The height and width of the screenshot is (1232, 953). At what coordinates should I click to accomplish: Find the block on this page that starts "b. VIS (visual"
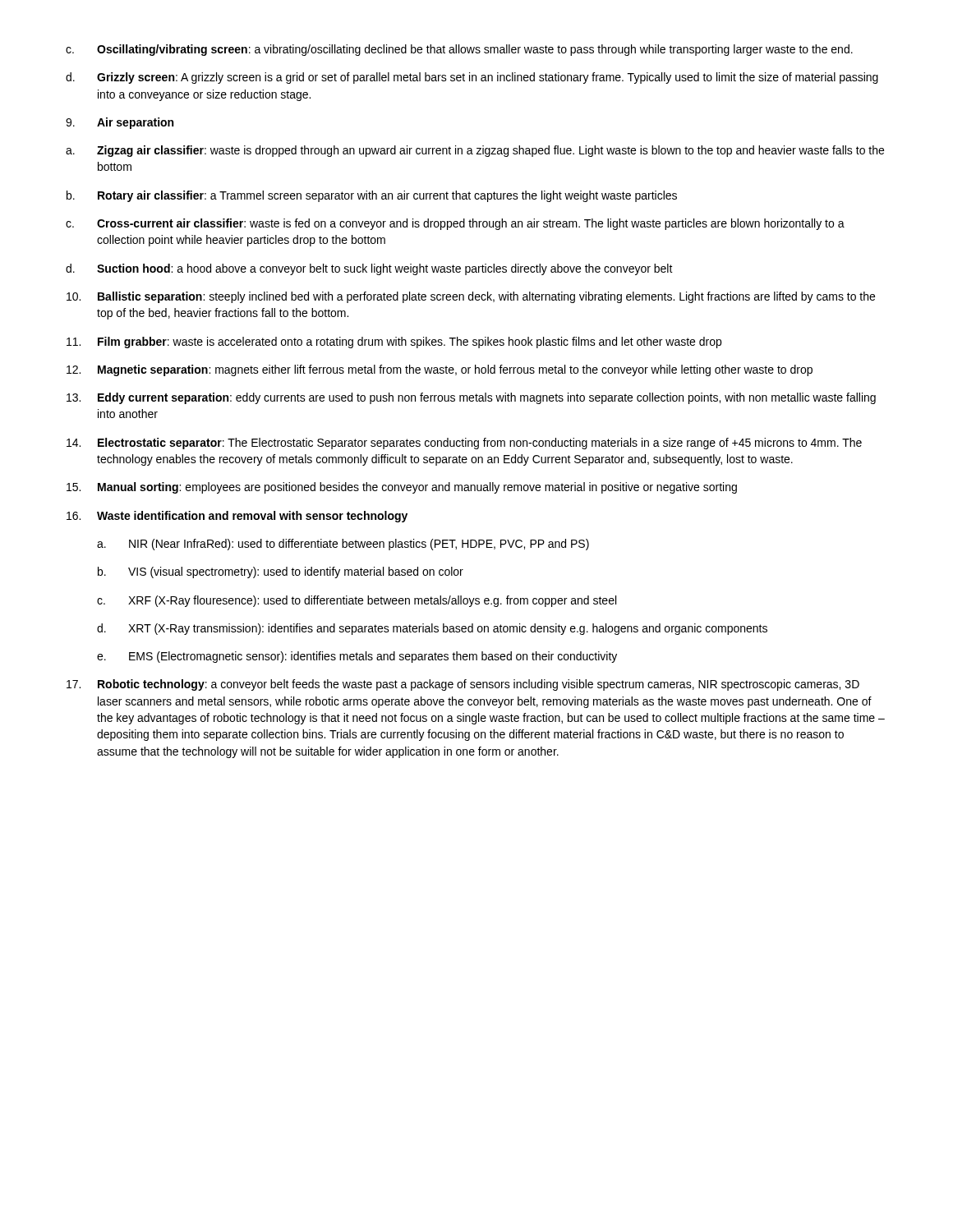coord(281,572)
